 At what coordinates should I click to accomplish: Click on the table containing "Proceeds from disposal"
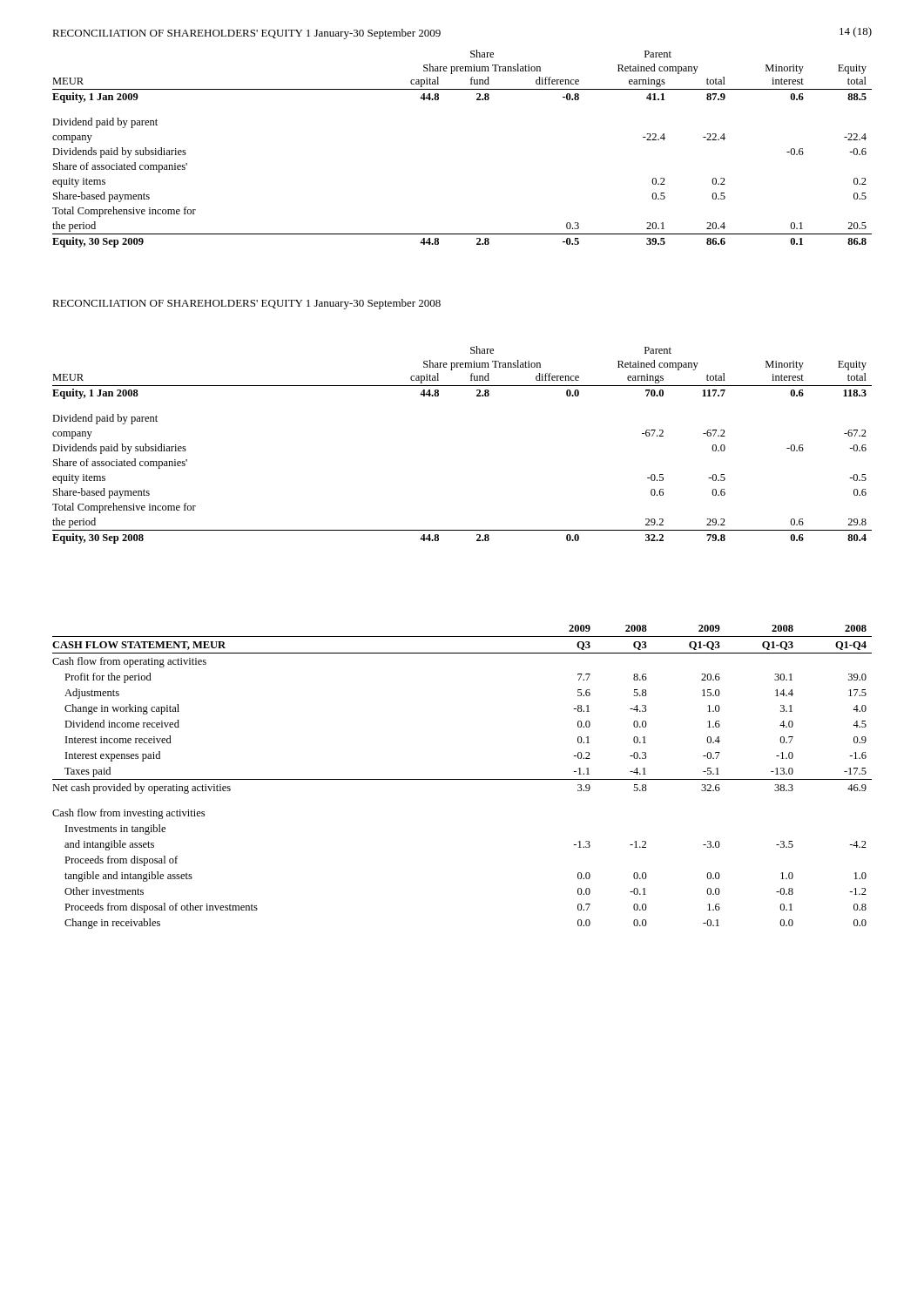pyautogui.click(x=462, y=776)
